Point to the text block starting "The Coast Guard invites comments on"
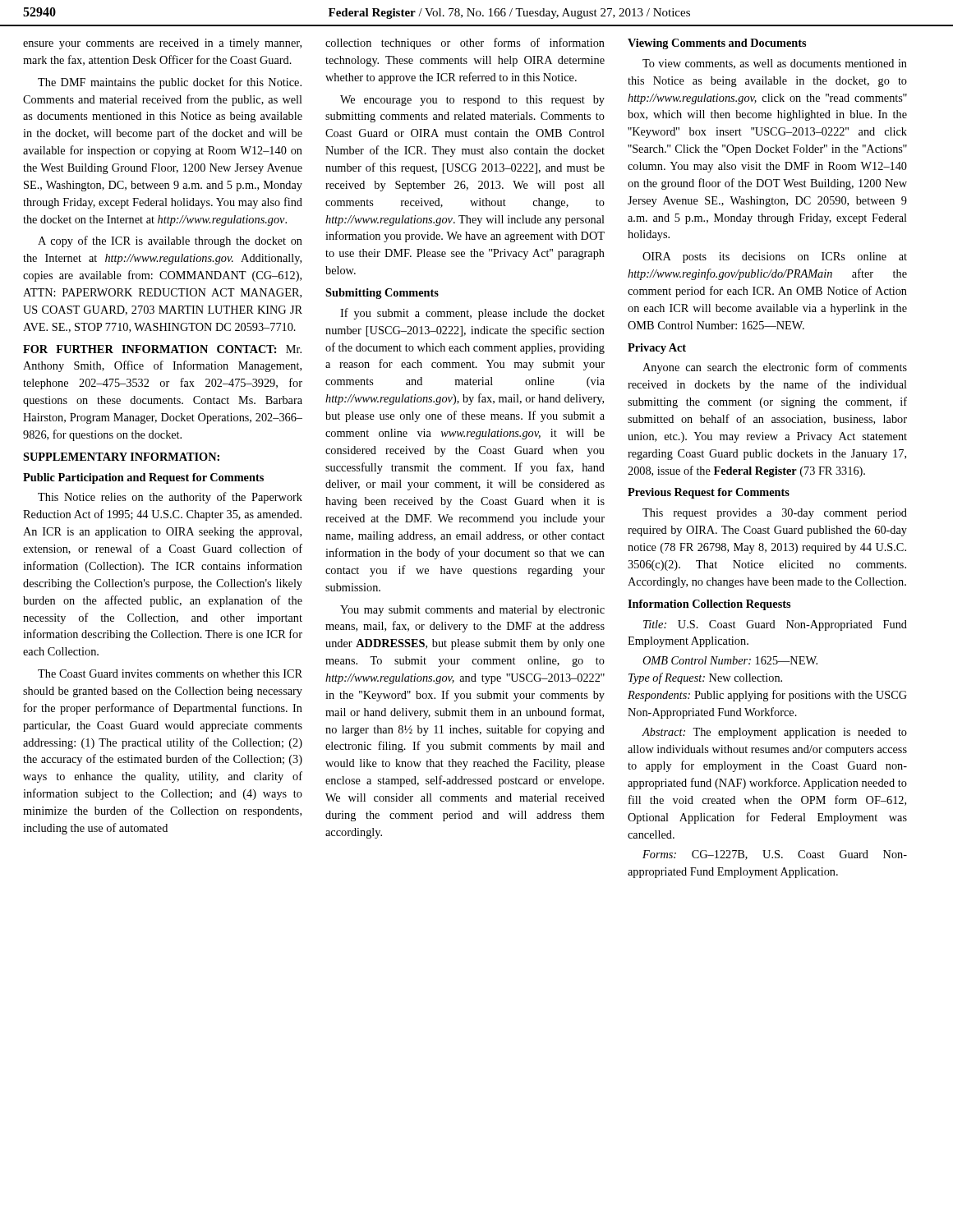Image resolution: width=953 pixels, height=1232 pixels. (163, 751)
